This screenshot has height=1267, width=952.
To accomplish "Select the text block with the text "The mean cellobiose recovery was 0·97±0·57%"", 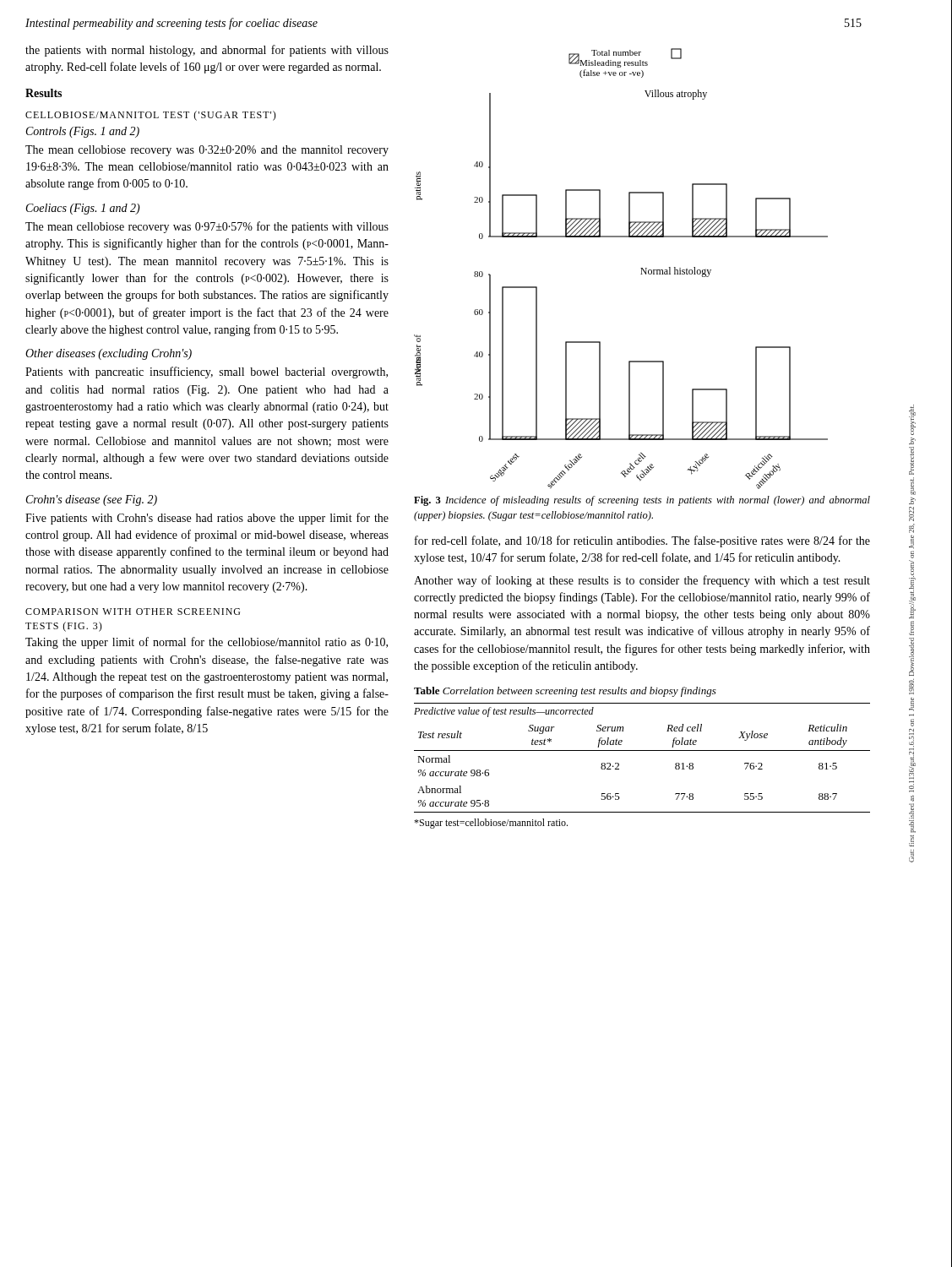I will 207,279.
